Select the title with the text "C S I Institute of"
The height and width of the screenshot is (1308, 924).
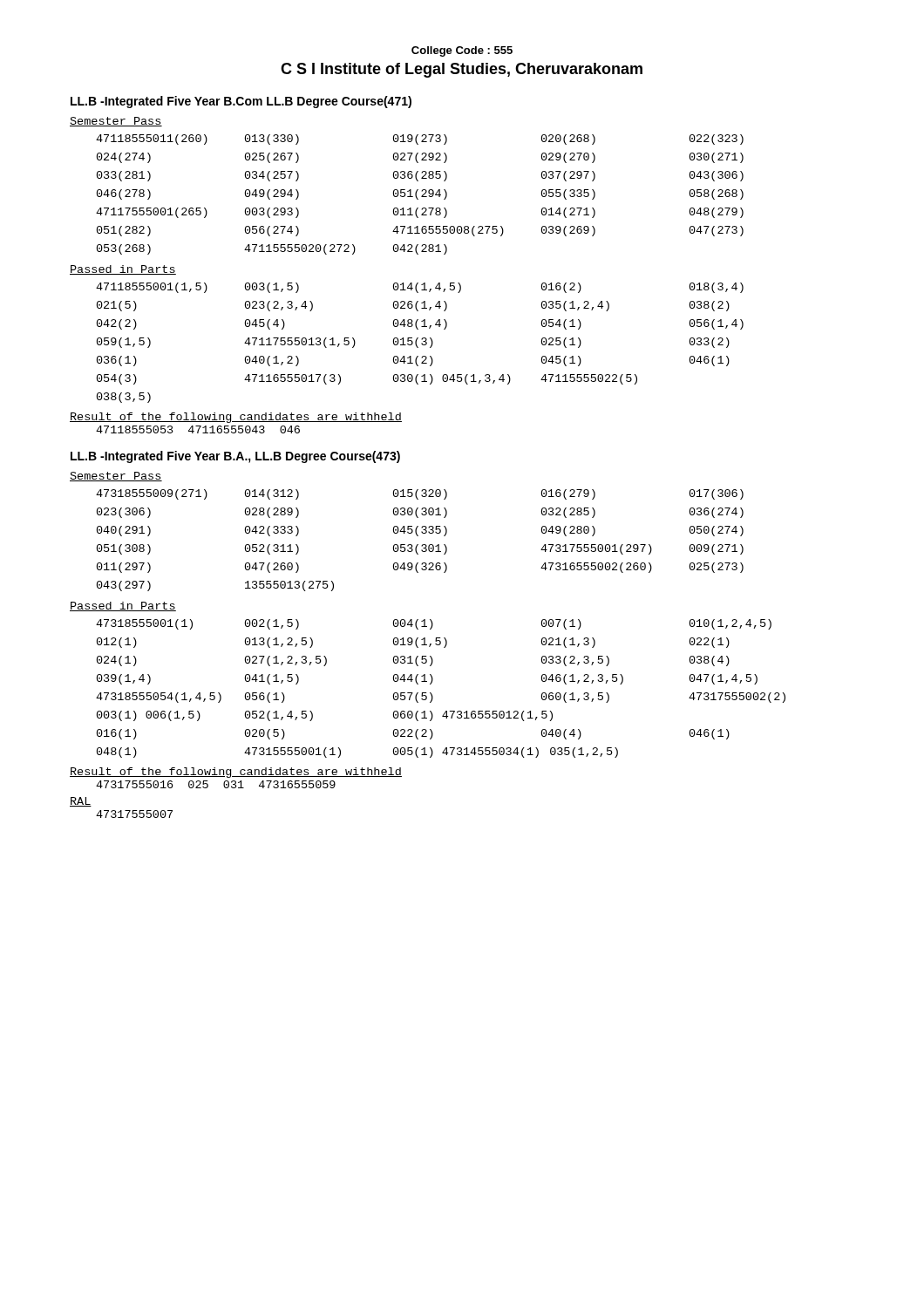point(462,69)
